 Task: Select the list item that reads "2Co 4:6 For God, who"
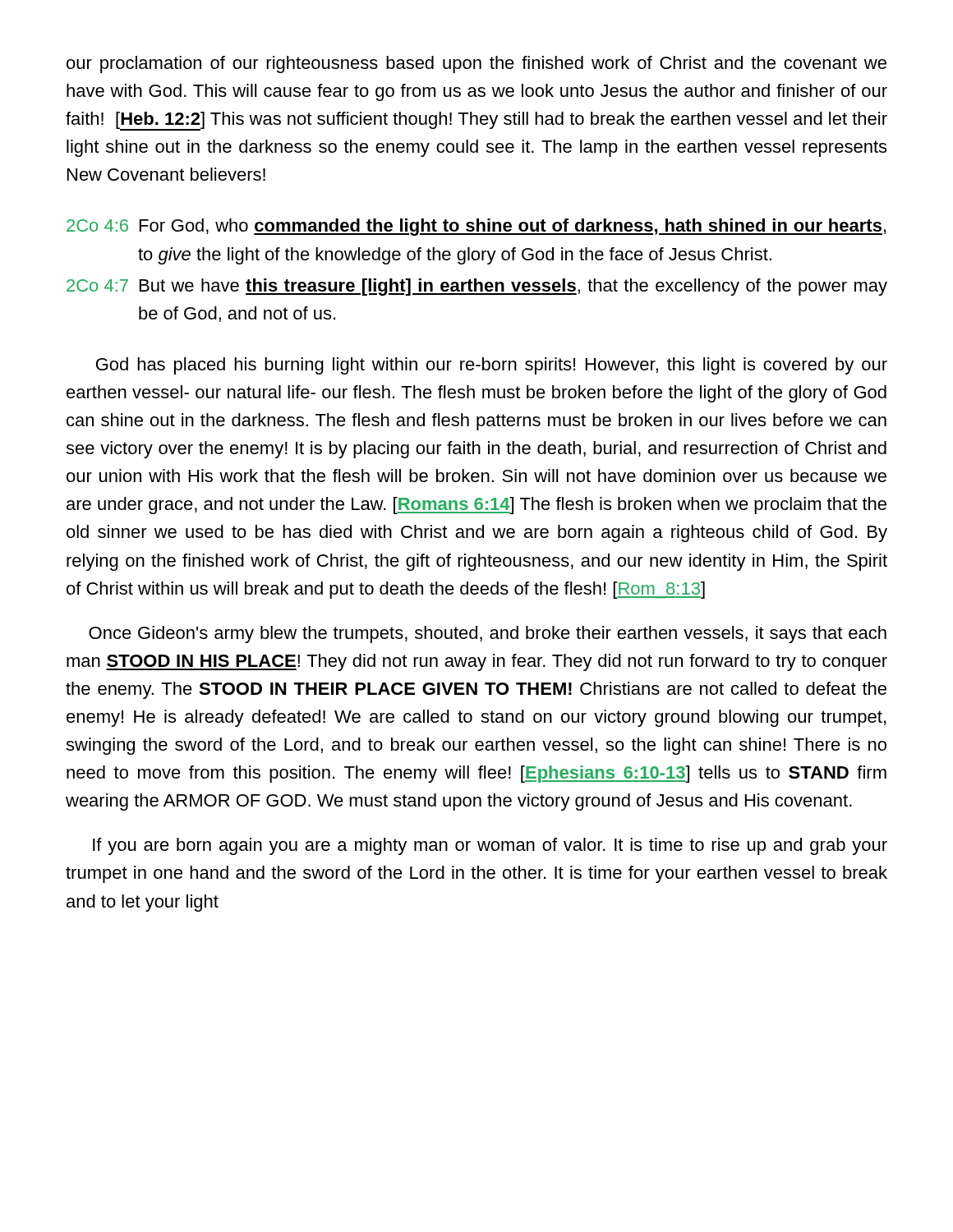(476, 240)
